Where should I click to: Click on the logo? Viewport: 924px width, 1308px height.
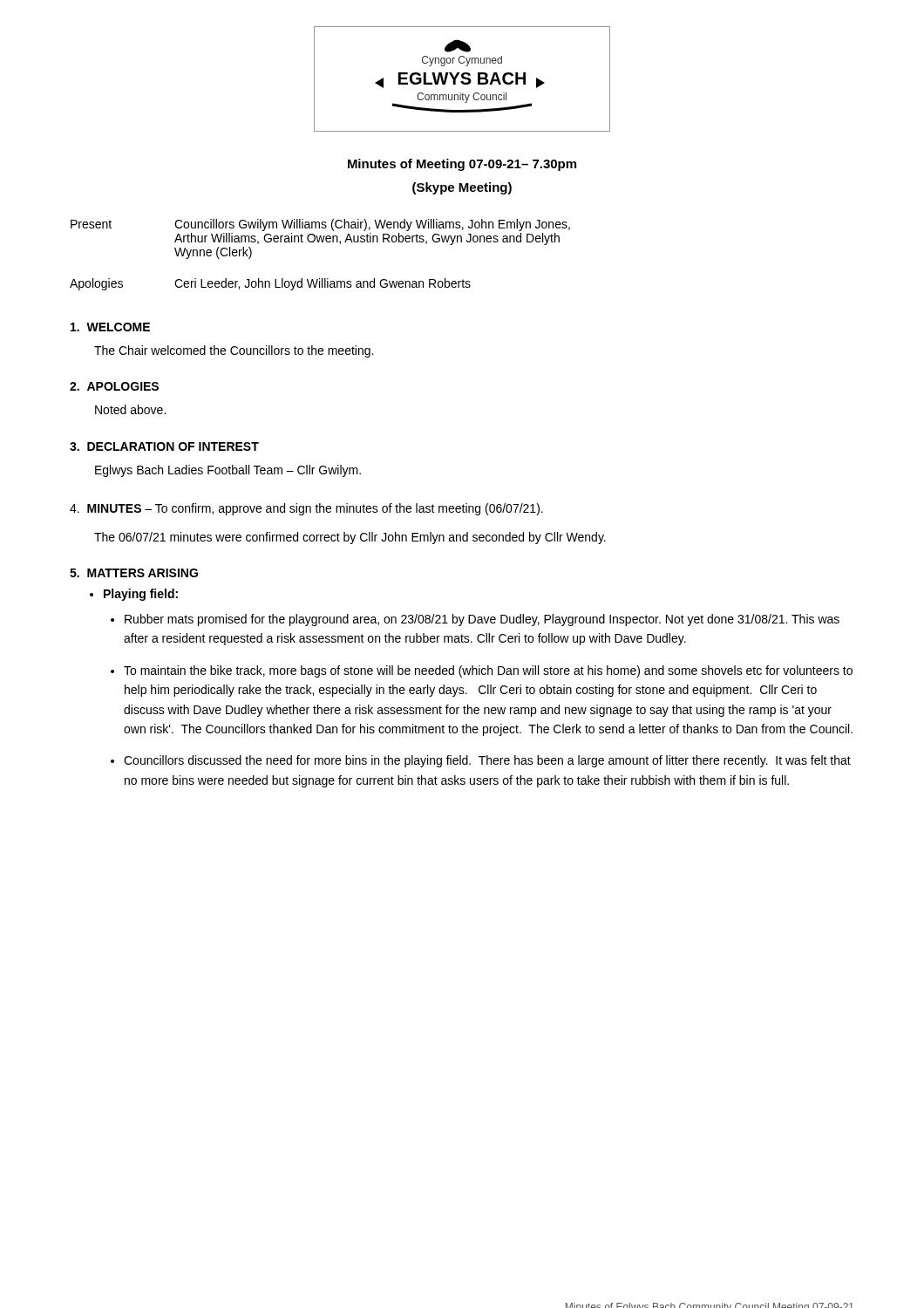click(462, 79)
